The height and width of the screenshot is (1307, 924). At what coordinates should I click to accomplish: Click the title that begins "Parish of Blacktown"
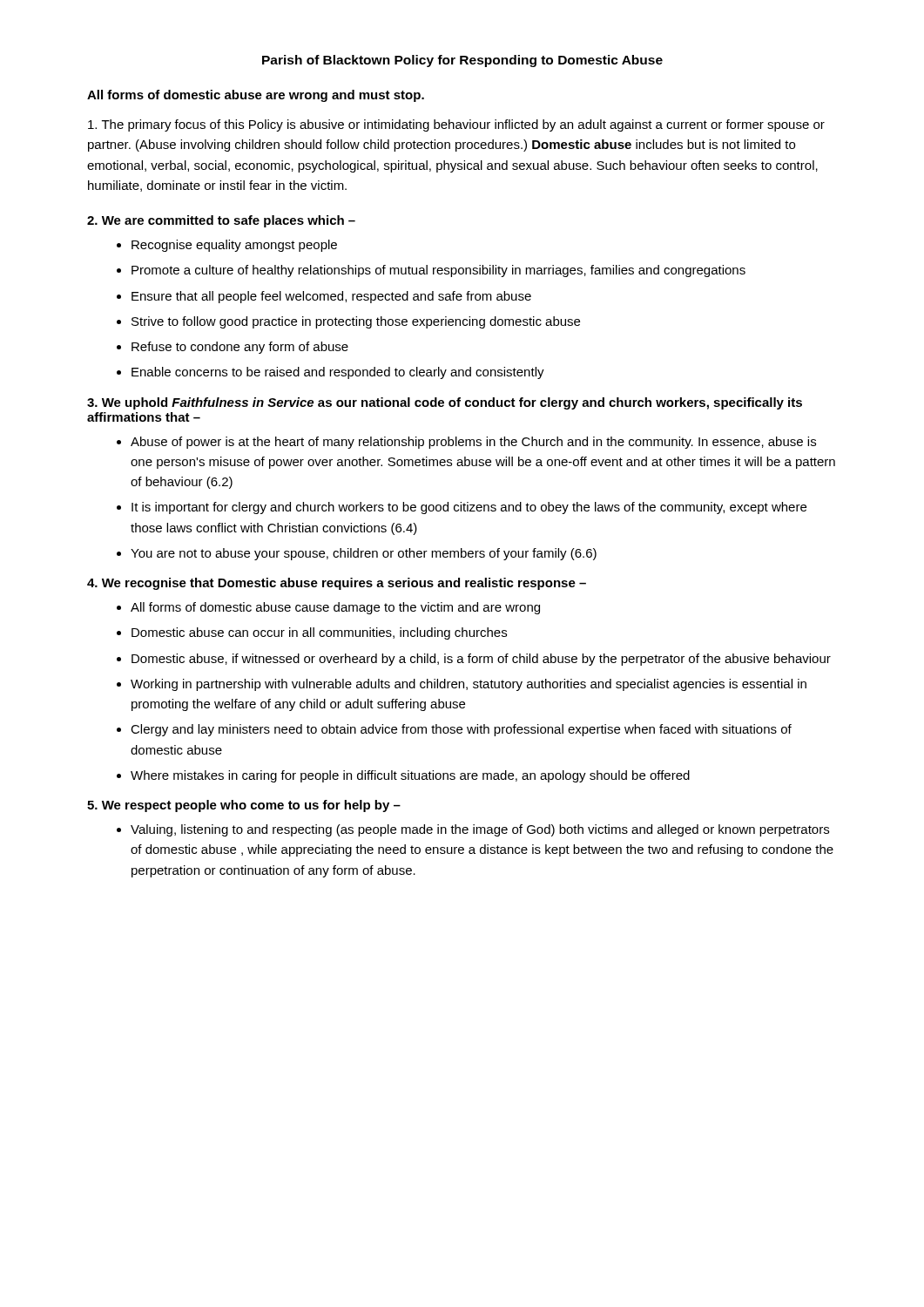(462, 60)
